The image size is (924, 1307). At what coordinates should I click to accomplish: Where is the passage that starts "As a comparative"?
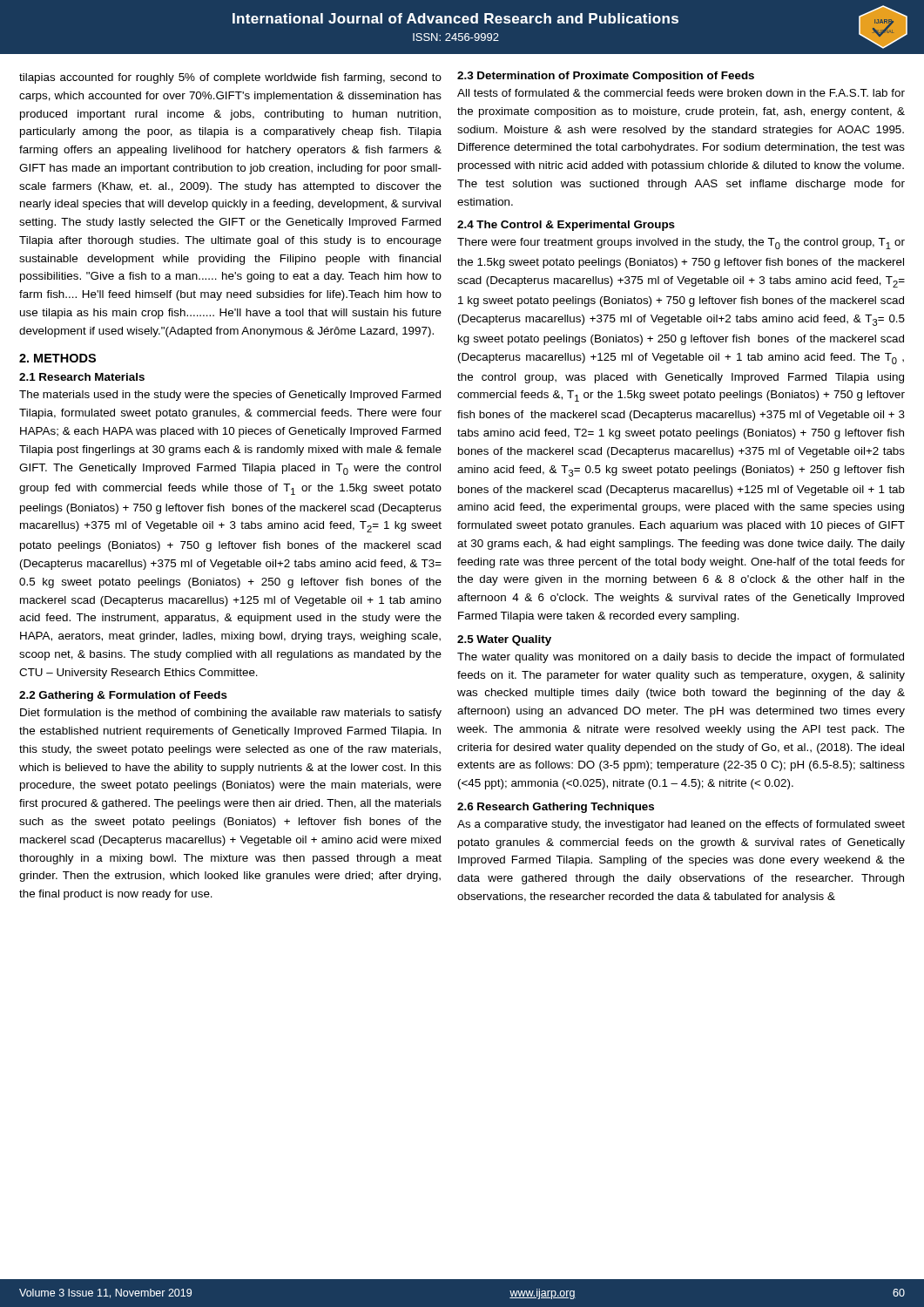681,861
